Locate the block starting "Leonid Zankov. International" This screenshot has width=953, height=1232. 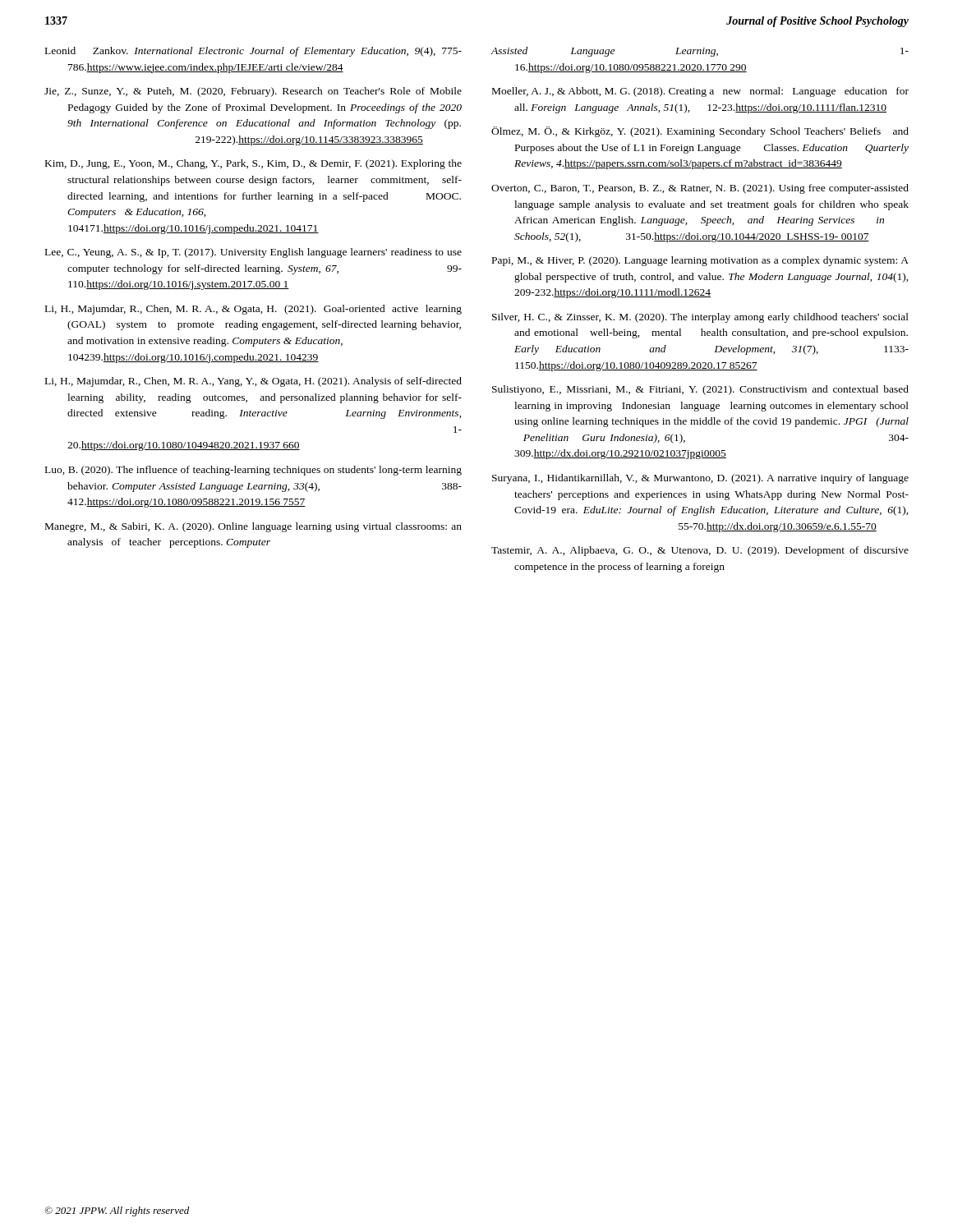click(x=253, y=59)
